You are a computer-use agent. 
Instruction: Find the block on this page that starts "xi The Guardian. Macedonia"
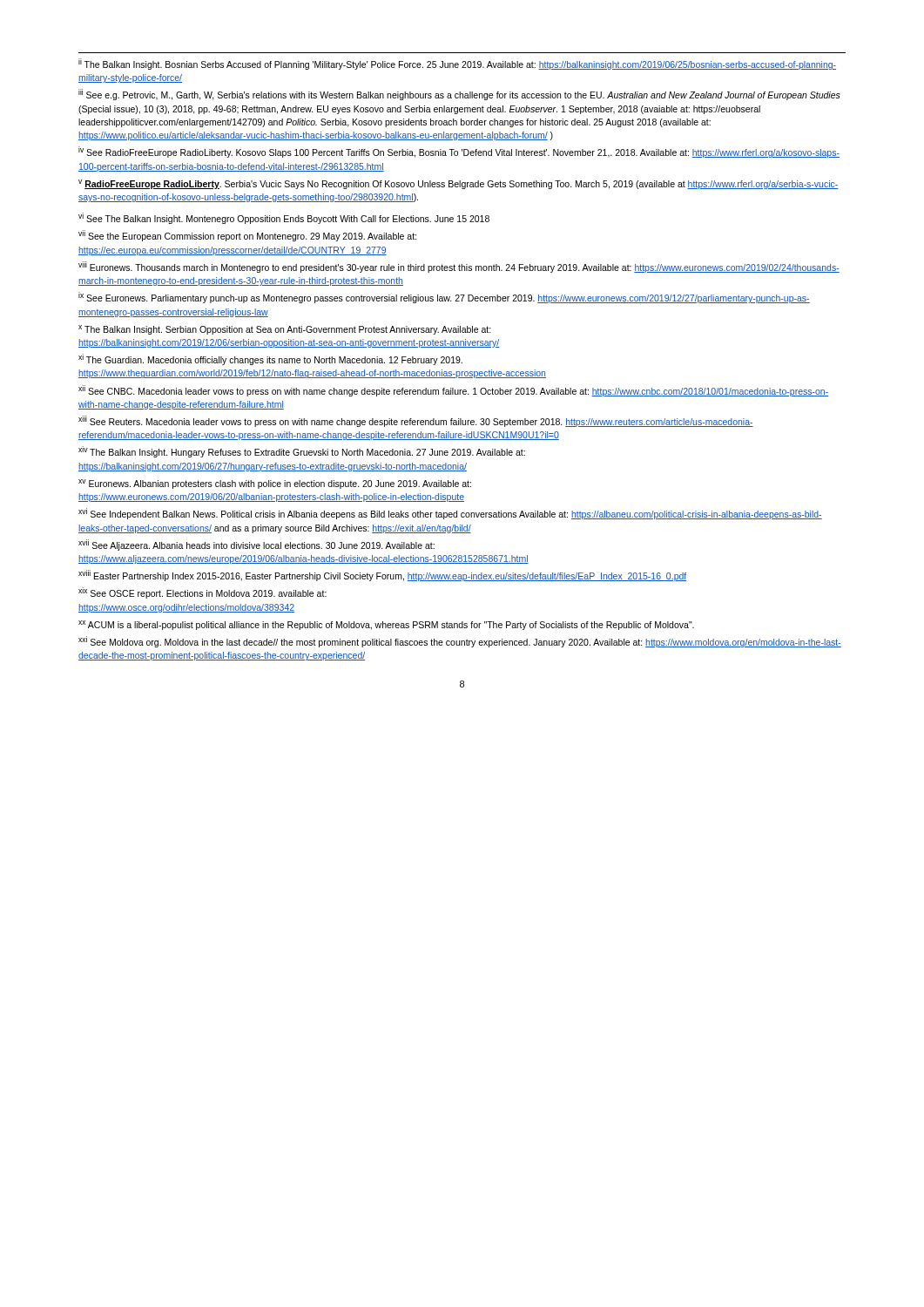coord(312,366)
